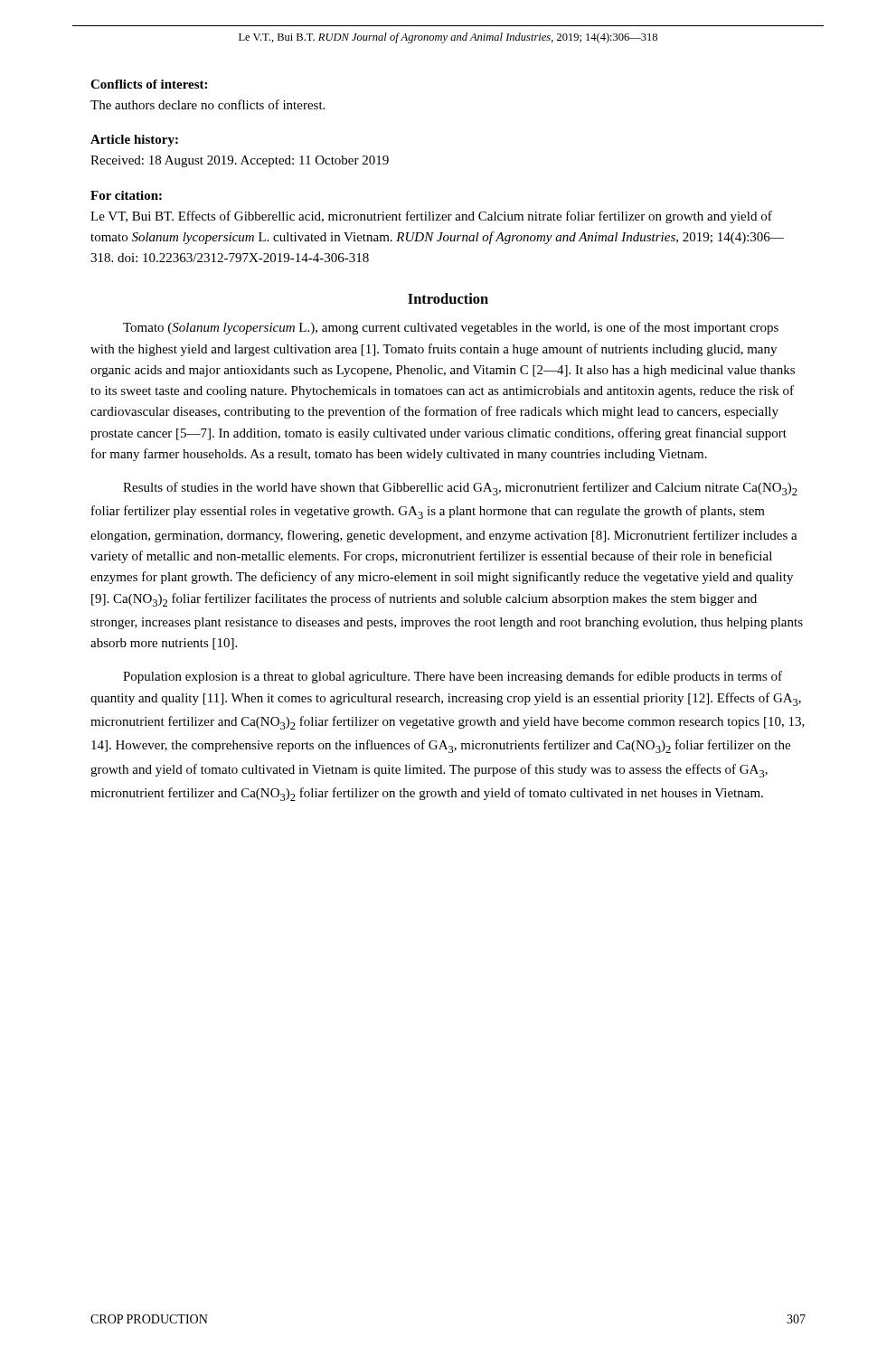Select the passage starting "Tomato (Solanum lycopersicum L.), among current cultivated vegetables"
896x1356 pixels.
443,391
